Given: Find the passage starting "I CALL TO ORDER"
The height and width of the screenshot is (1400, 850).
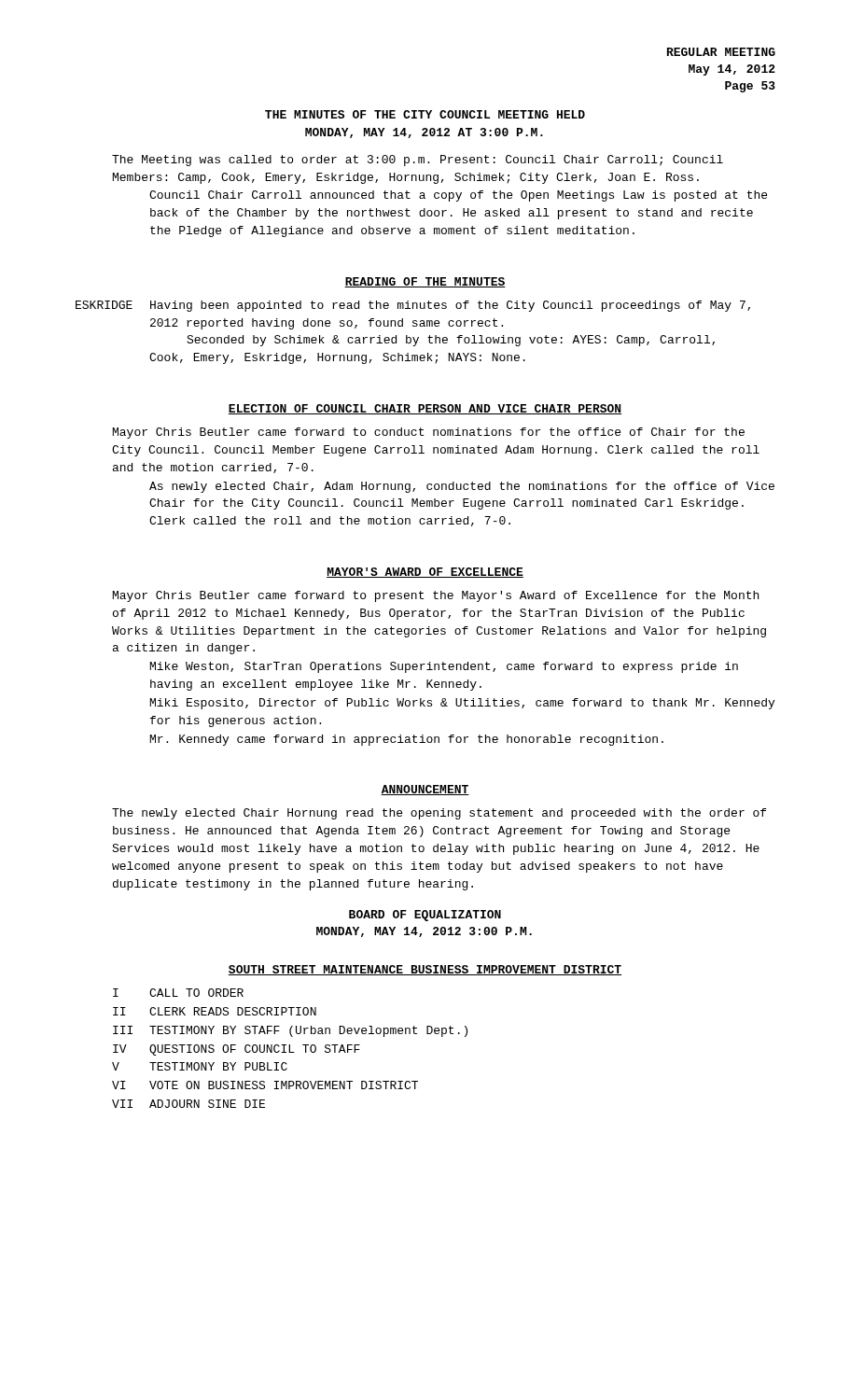Looking at the screenshot, I should coord(178,993).
